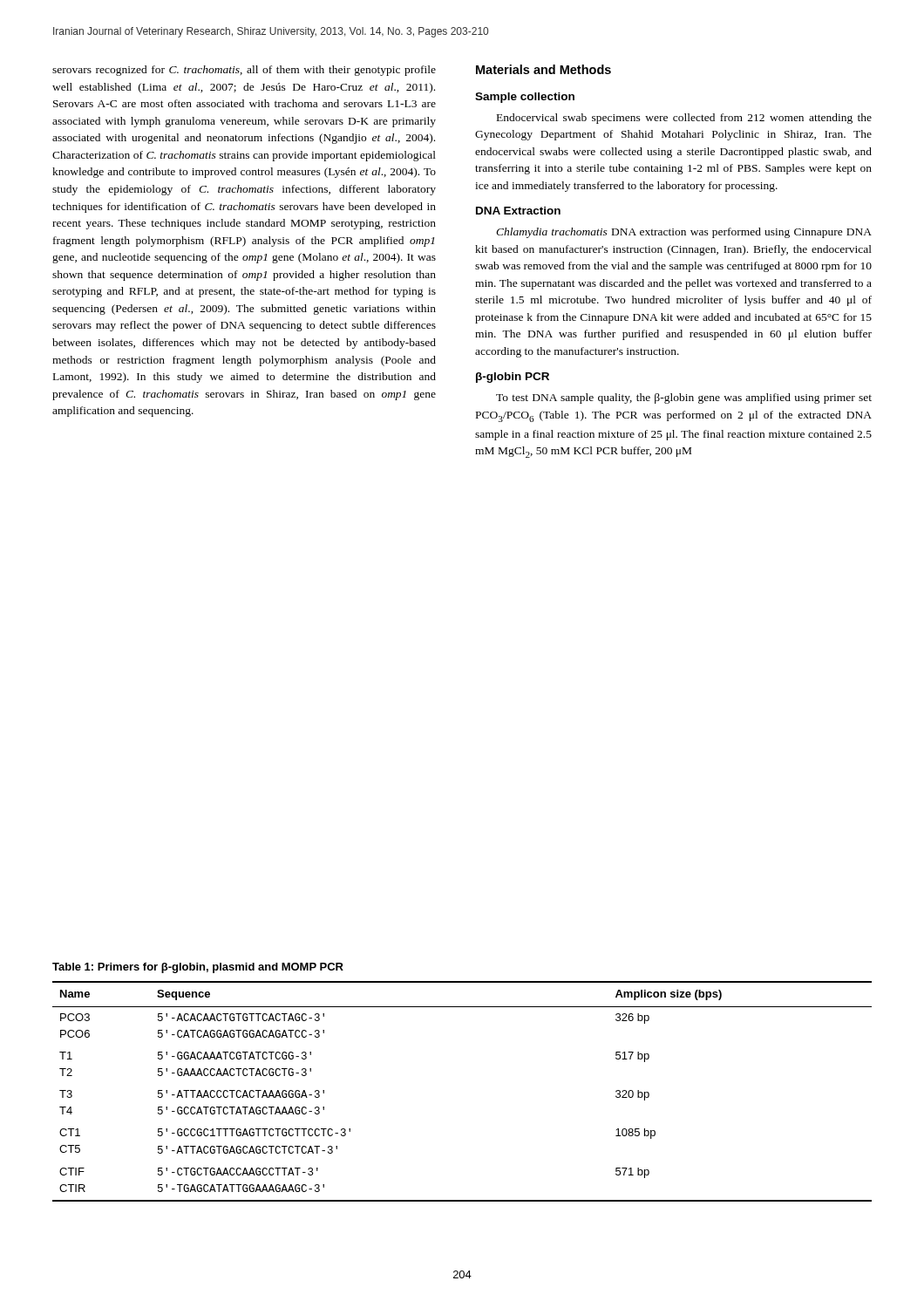924x1308 pixels.
Task: Locate the passage starting "To test DNA sample"
Action: coord(673,425)
